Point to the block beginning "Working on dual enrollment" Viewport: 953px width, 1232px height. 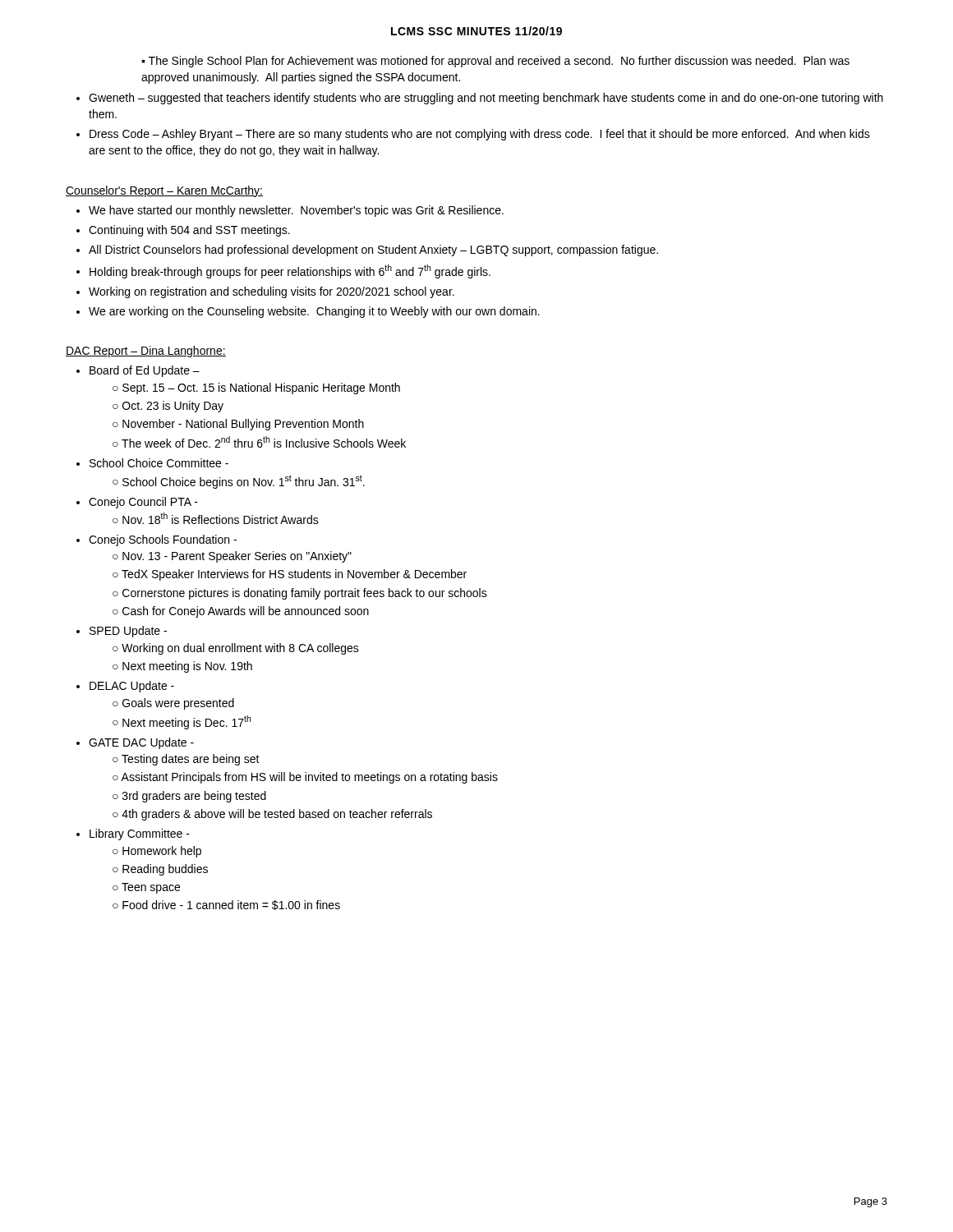[240, 648]
